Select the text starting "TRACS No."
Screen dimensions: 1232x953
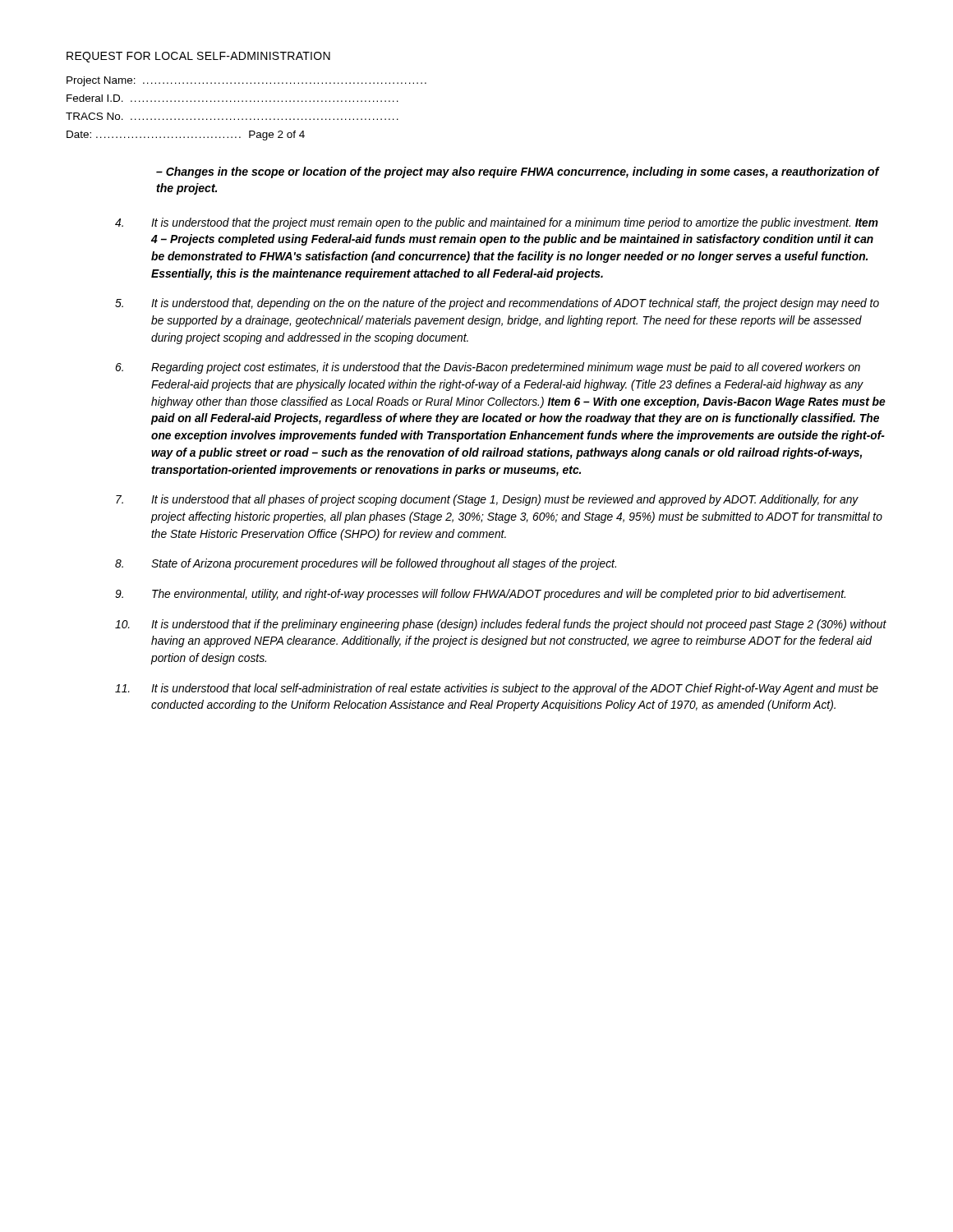pos(233,116)
